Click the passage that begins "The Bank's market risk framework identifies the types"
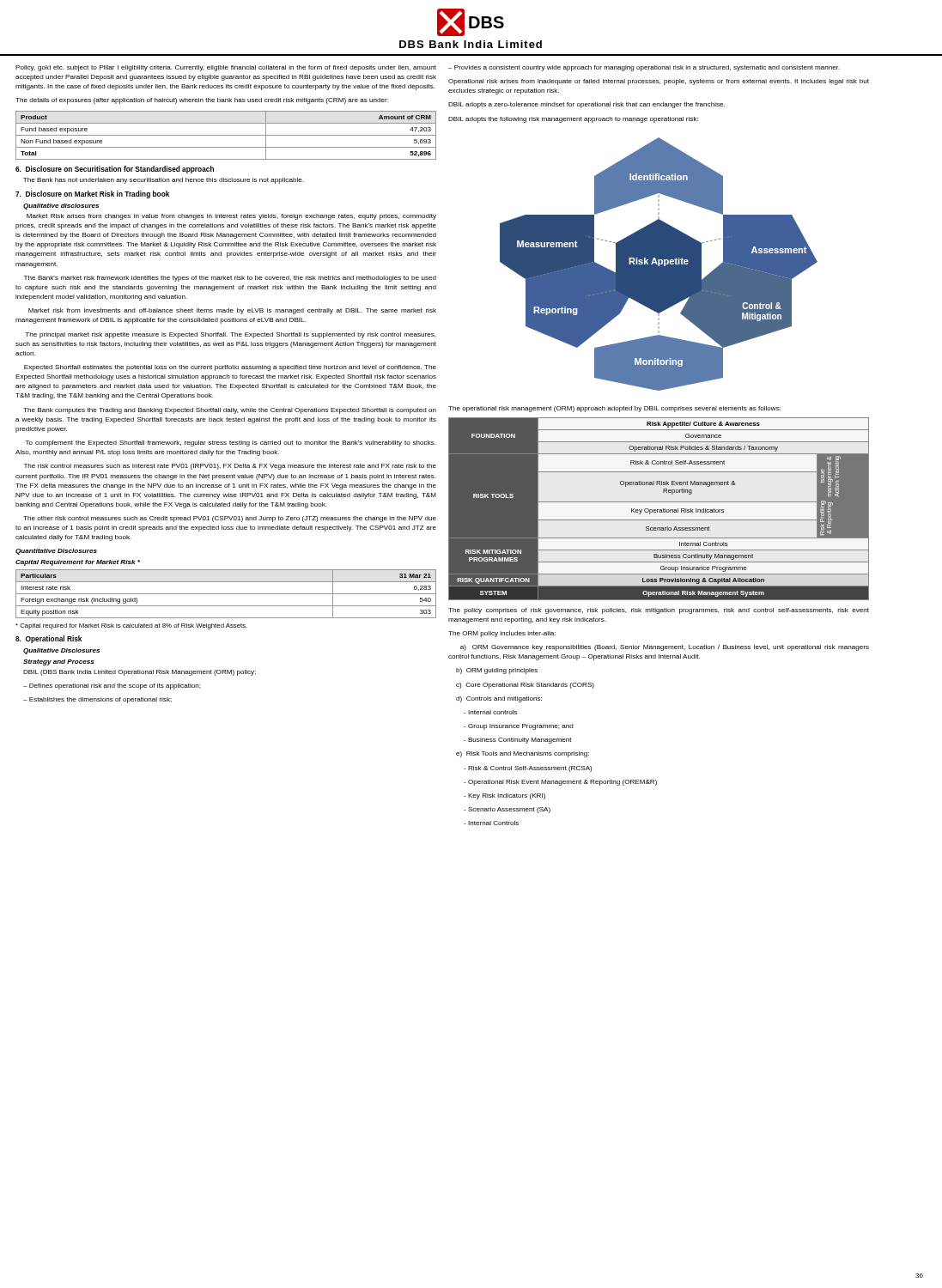 point(226,287)
